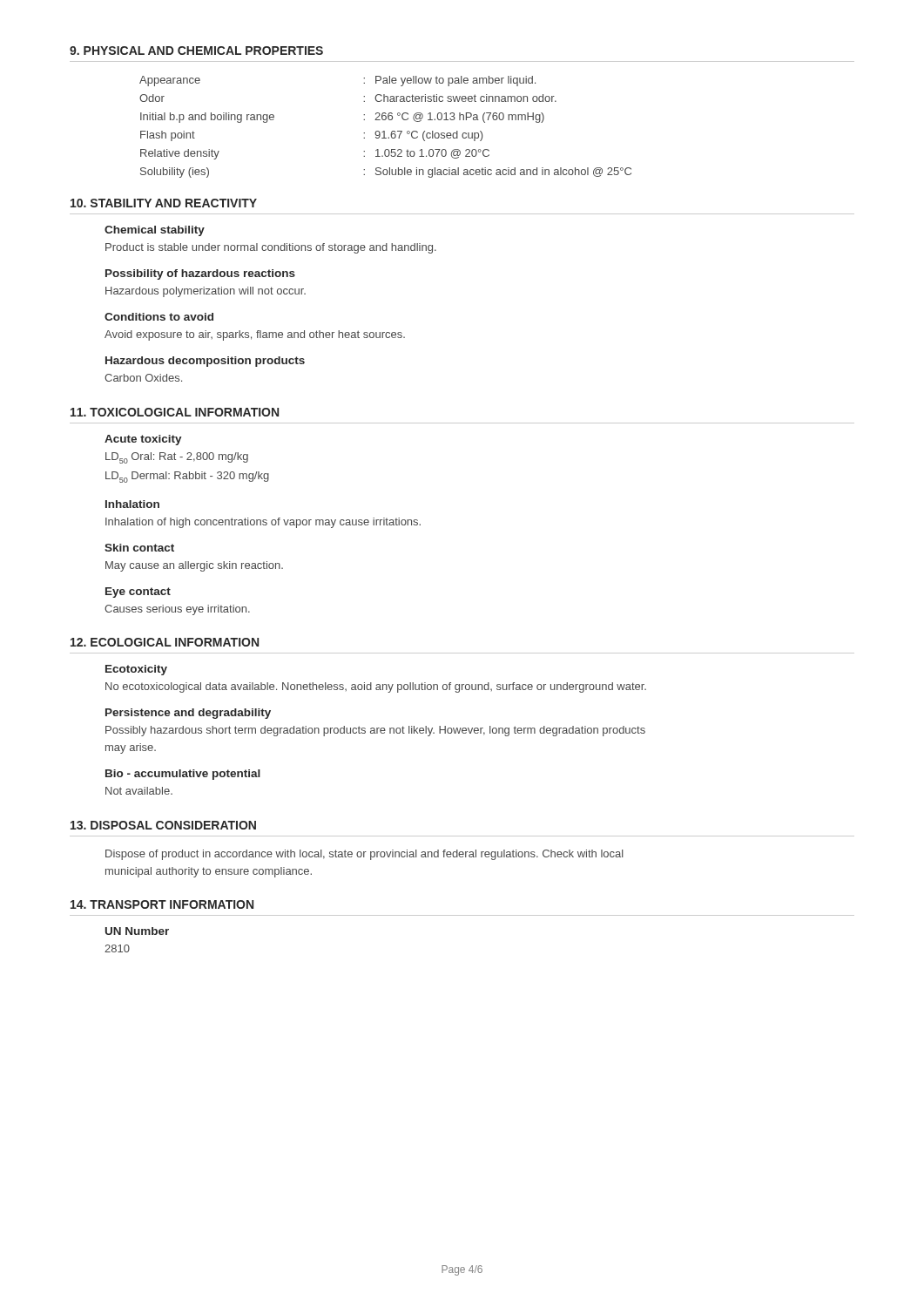
Task: Point to the element starting "Not available."
Action: 139,791
